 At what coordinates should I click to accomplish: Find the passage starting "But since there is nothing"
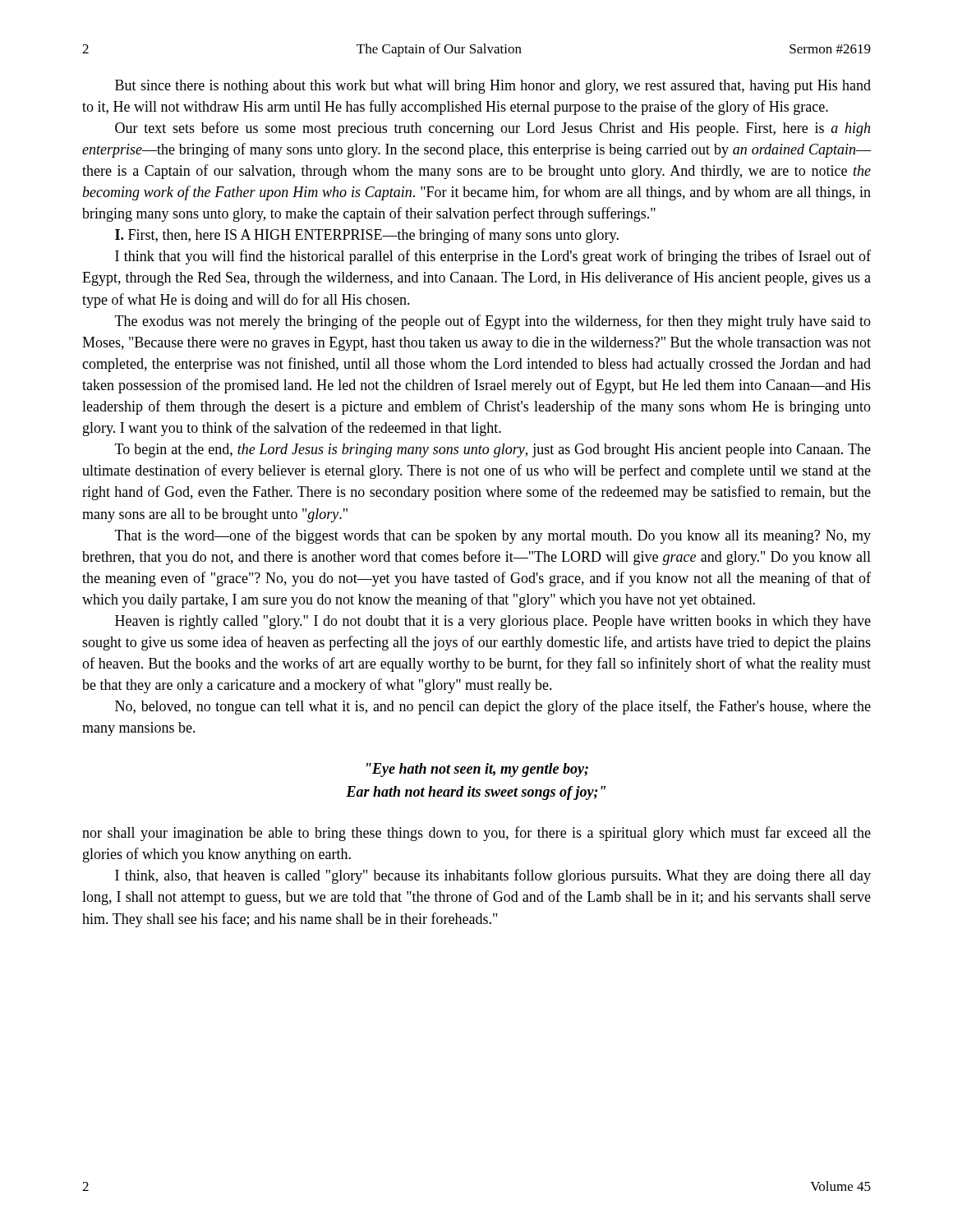tap(476, 96)
